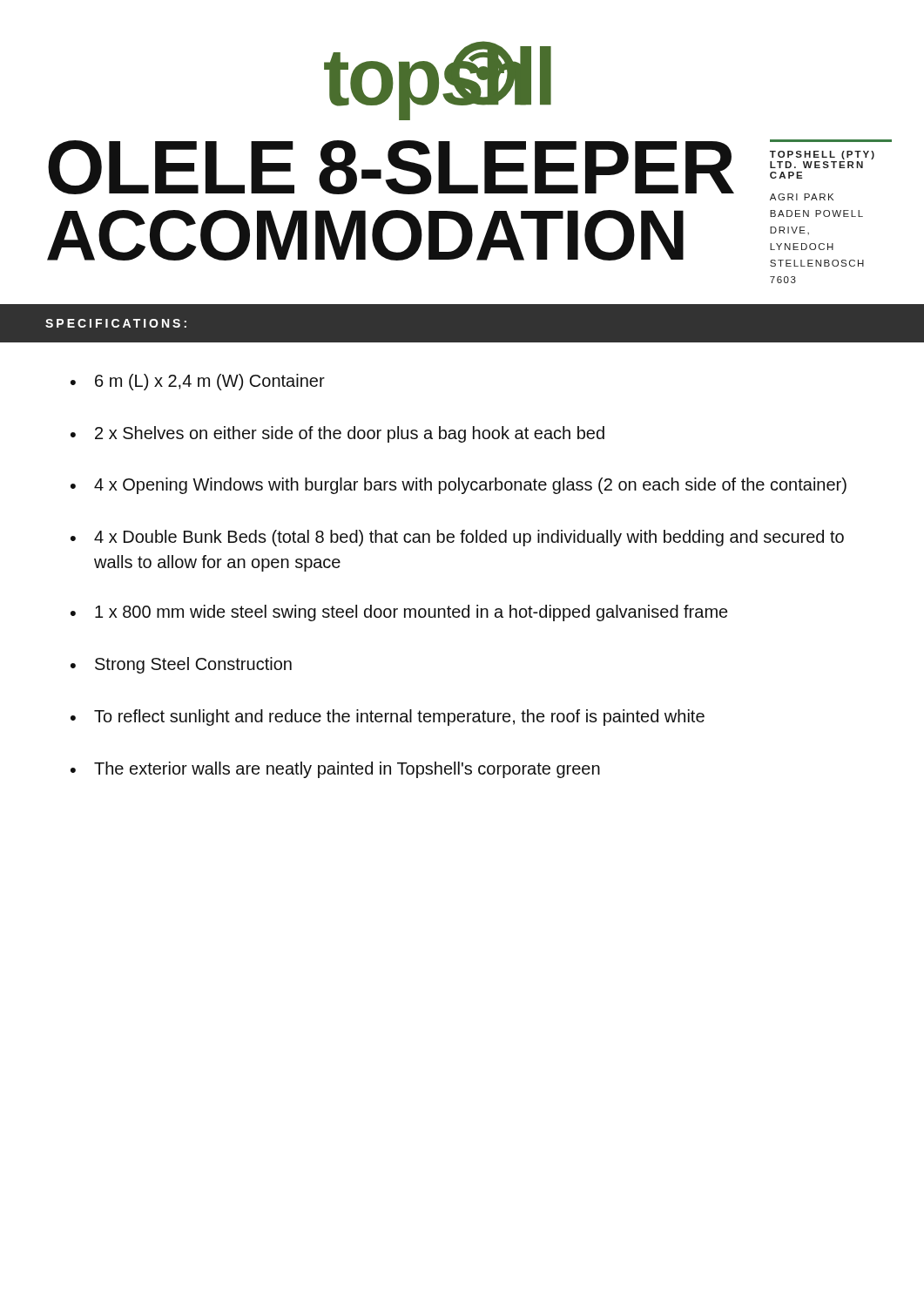Click the passage that begins "AGRI PARK BADEN POWELL DRIVE,"
The image size is (924, 1307).
coord(818,238)
